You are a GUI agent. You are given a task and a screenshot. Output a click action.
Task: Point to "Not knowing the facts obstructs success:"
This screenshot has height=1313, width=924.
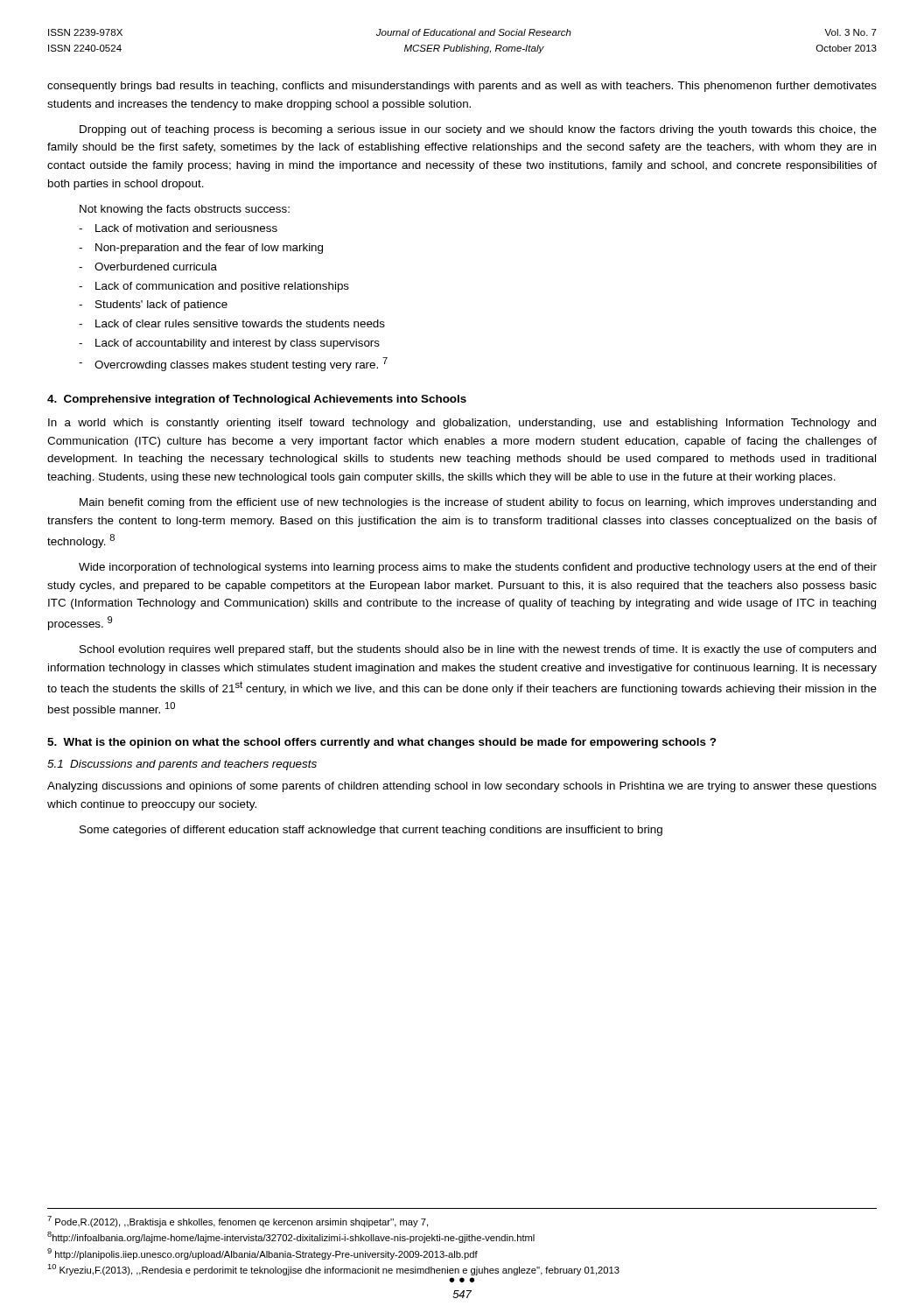tap(185, 208)
